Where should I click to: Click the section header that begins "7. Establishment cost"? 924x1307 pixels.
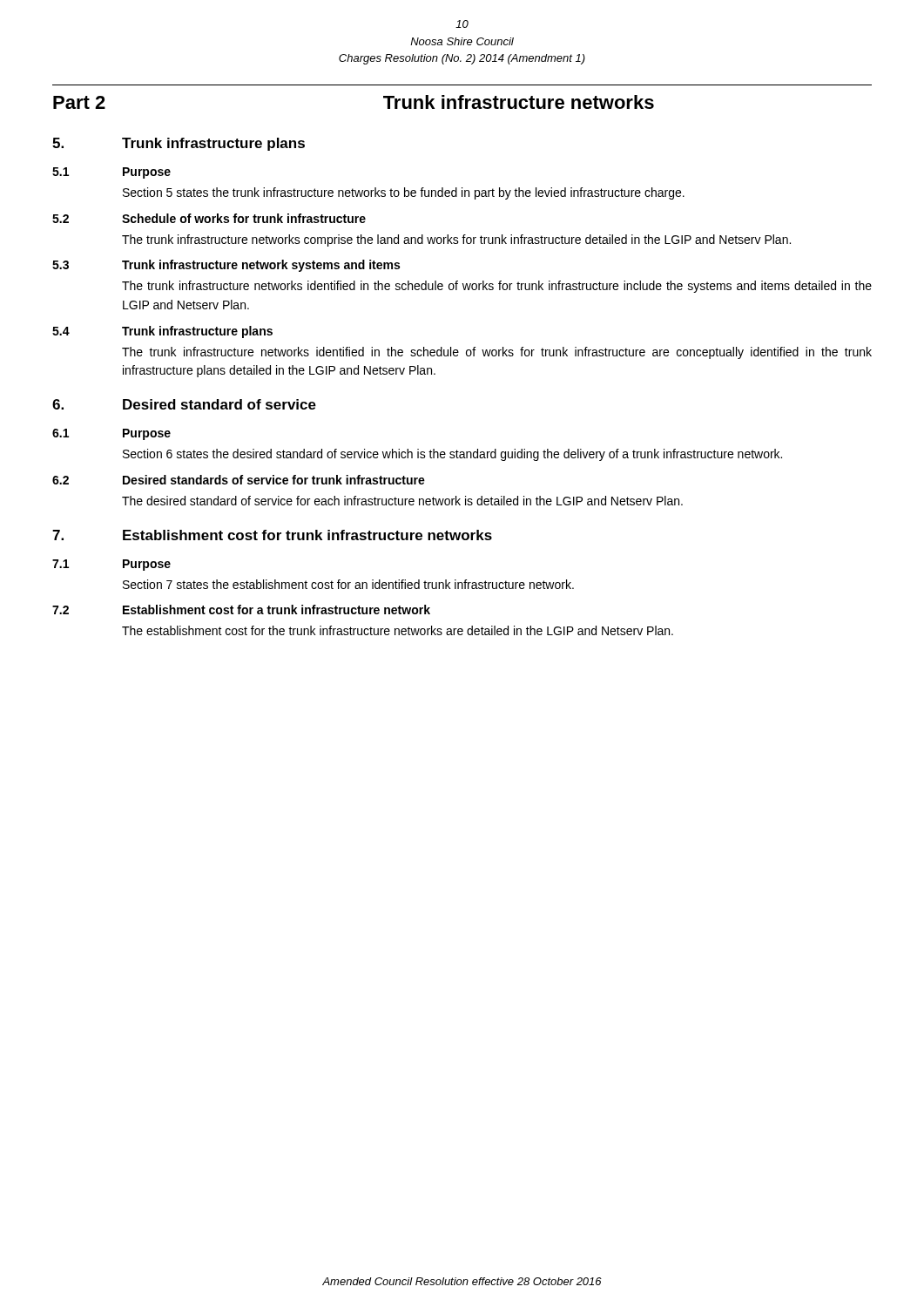(272, 535)
